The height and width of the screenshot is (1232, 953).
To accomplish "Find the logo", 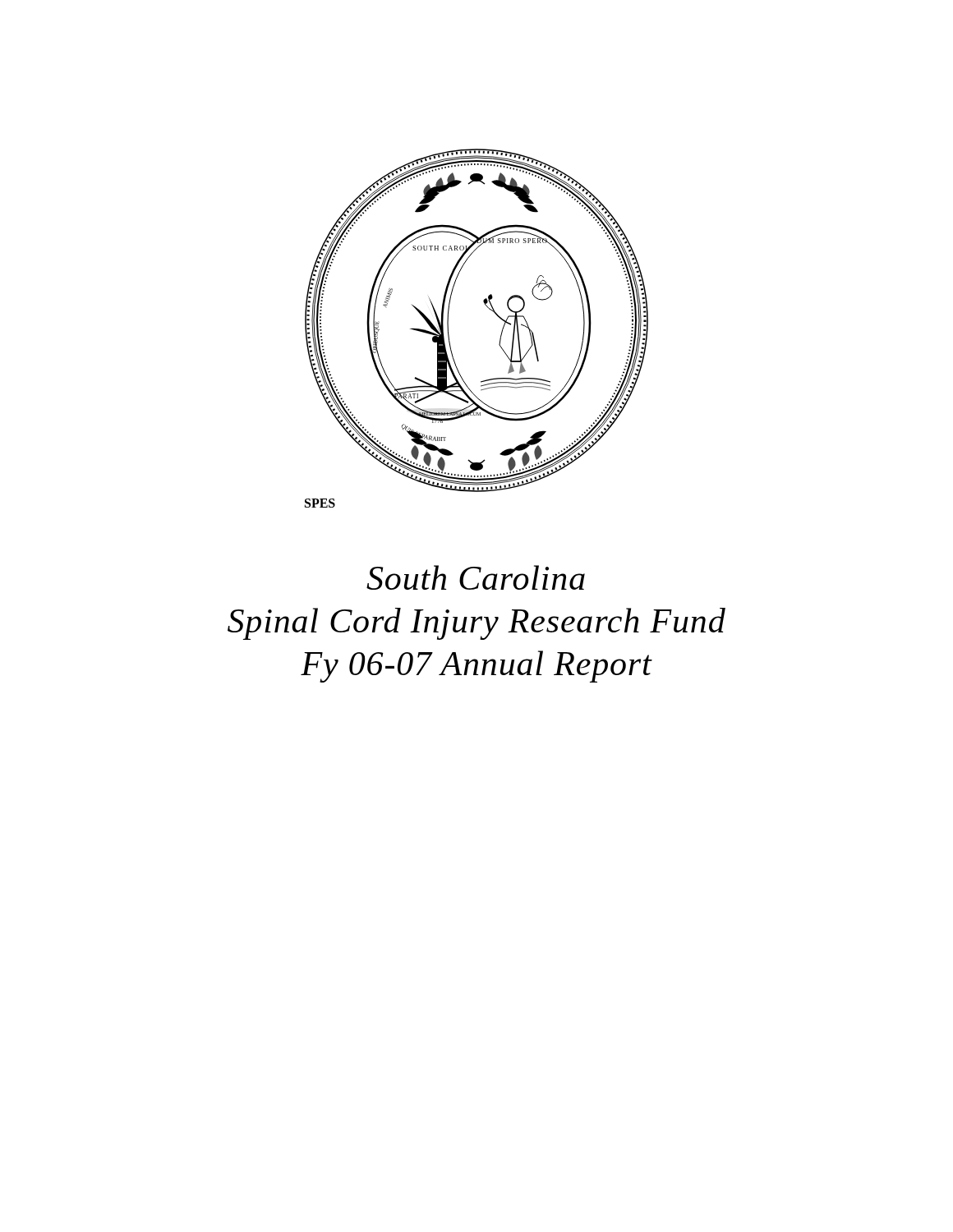I will (476, 320).
